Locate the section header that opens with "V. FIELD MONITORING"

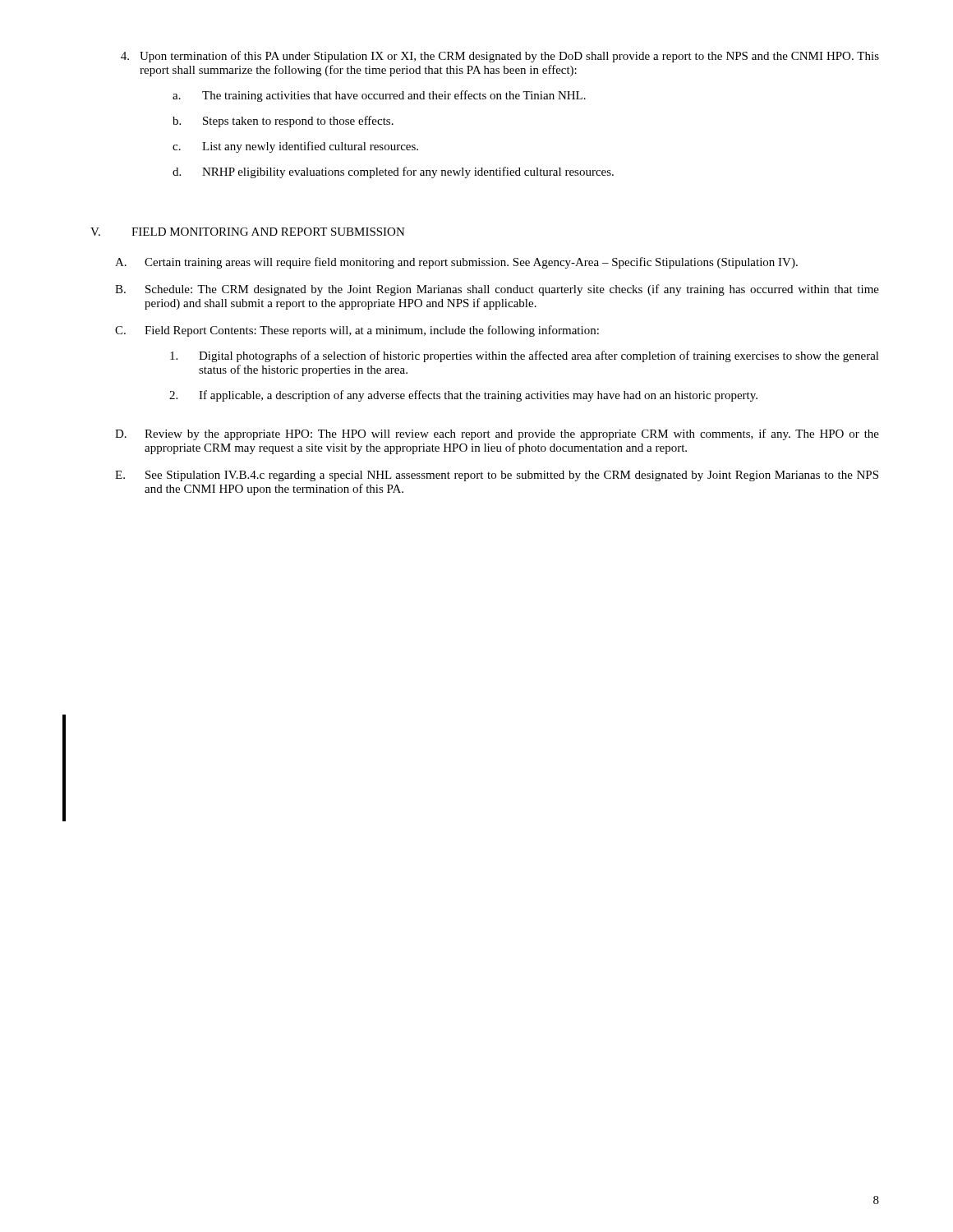click(x=248, y=232)
